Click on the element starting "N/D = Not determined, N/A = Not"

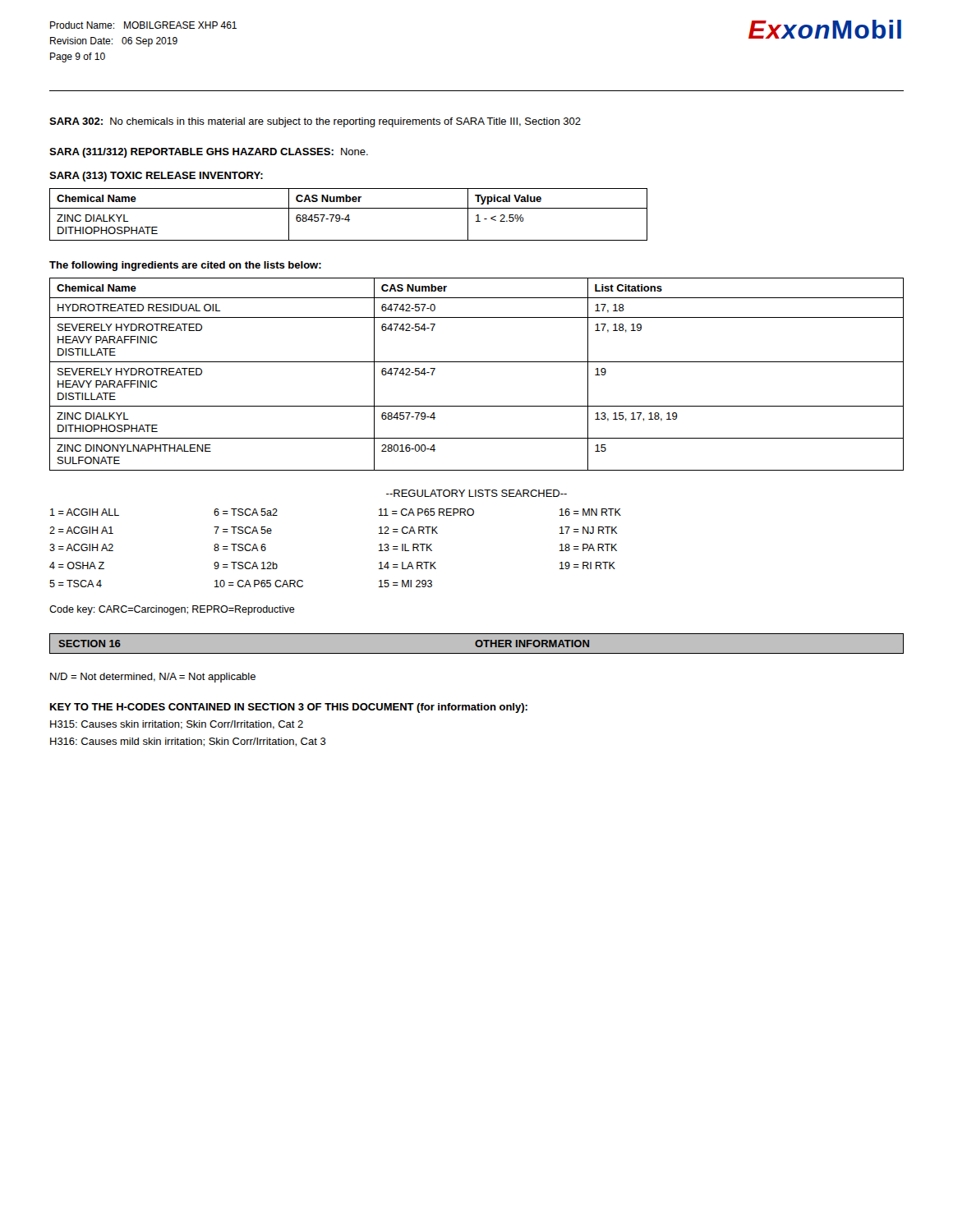[153, 676]
